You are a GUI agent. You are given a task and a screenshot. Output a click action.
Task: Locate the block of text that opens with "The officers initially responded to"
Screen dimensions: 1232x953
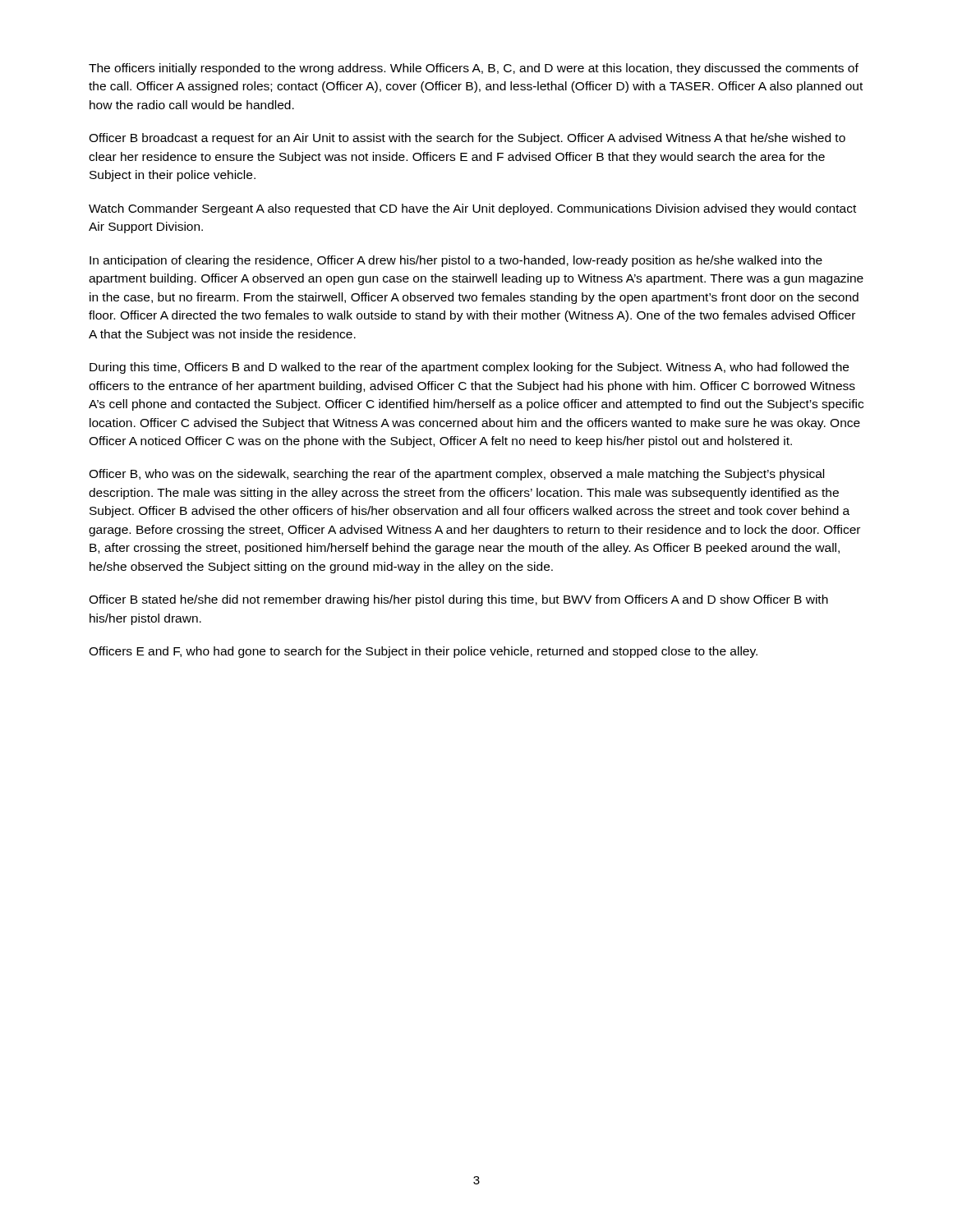click(x=476, y=86)
